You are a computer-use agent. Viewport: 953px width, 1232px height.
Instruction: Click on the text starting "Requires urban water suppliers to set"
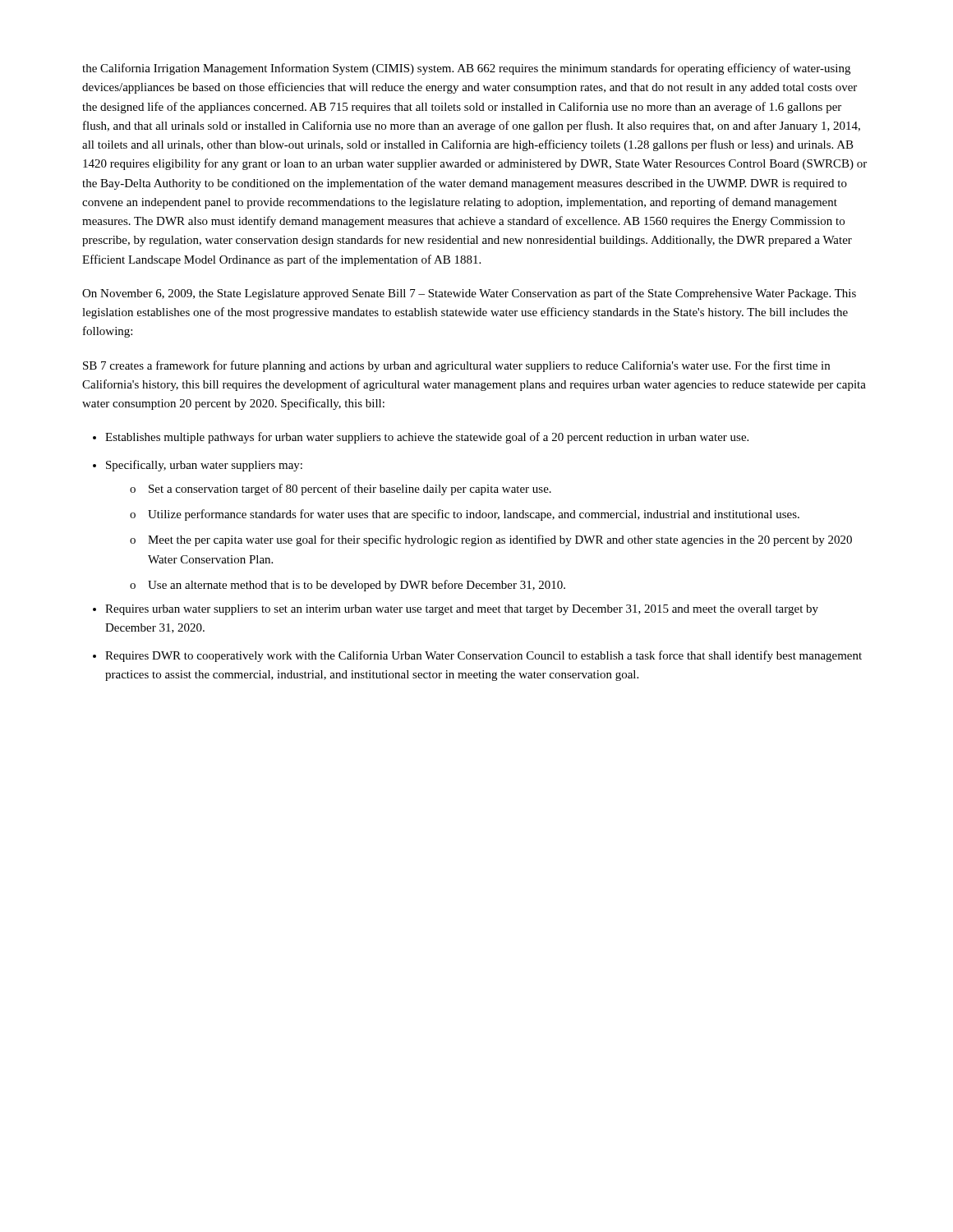[462, 618]
